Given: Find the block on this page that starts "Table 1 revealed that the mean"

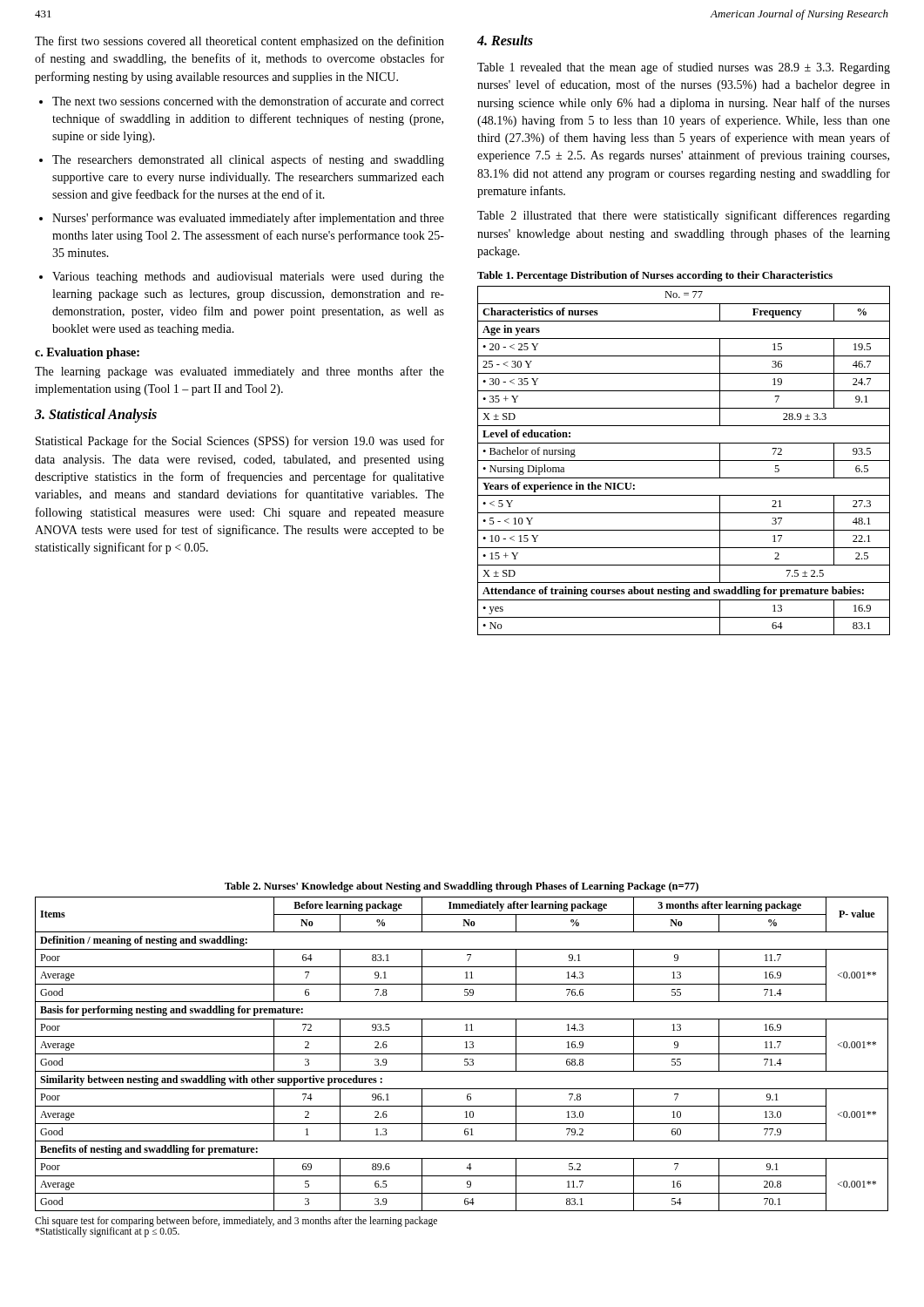Looking at the screenshot, I should point(684,130).
